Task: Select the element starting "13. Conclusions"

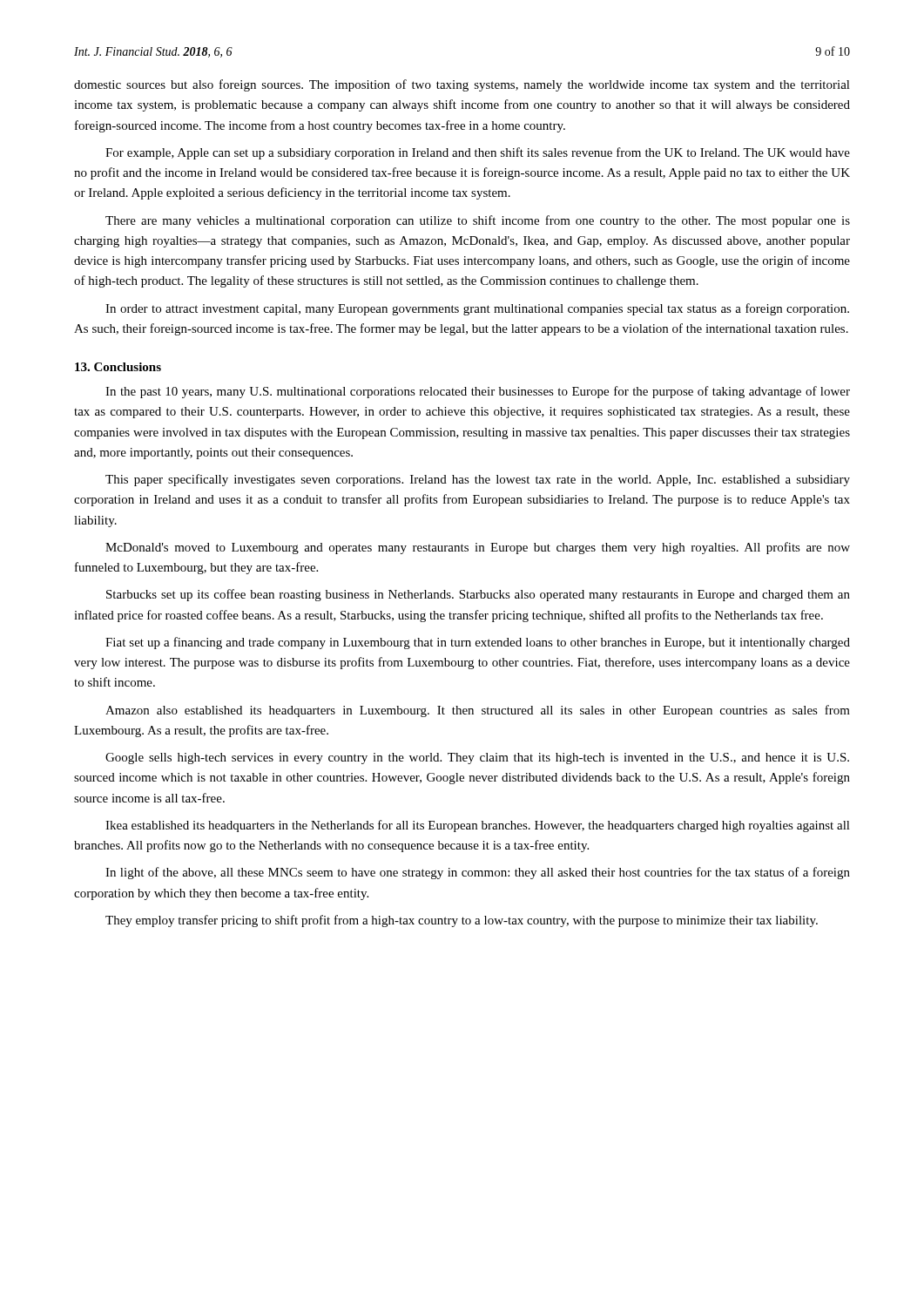Action: coord(118,367)
